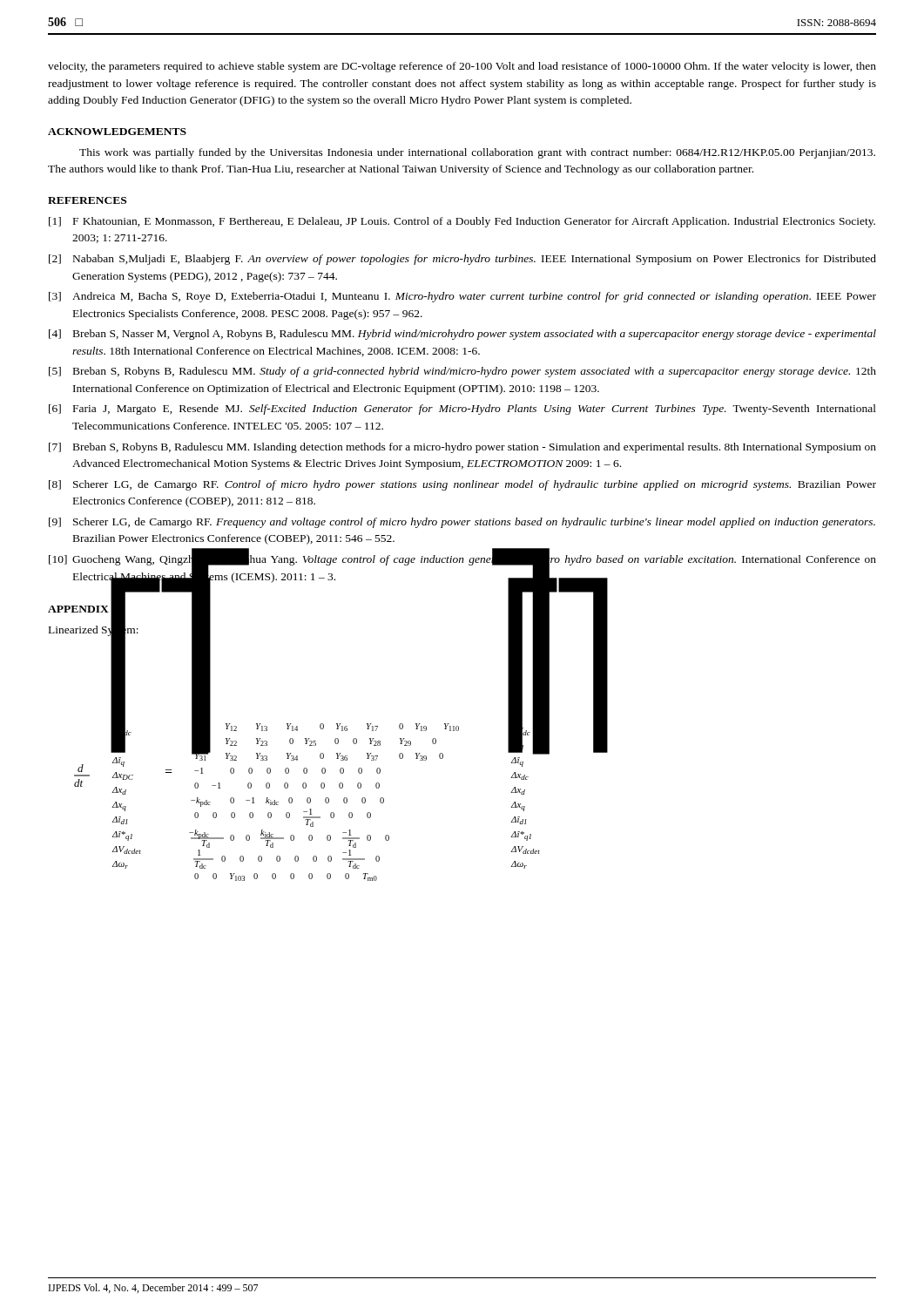Screen dimensions: 1307x924
Task: Locate the passage starting "[10] Guocheng Wang, Qingzhi Zhai, Jianhua Yang."
Action: [462, 568]
